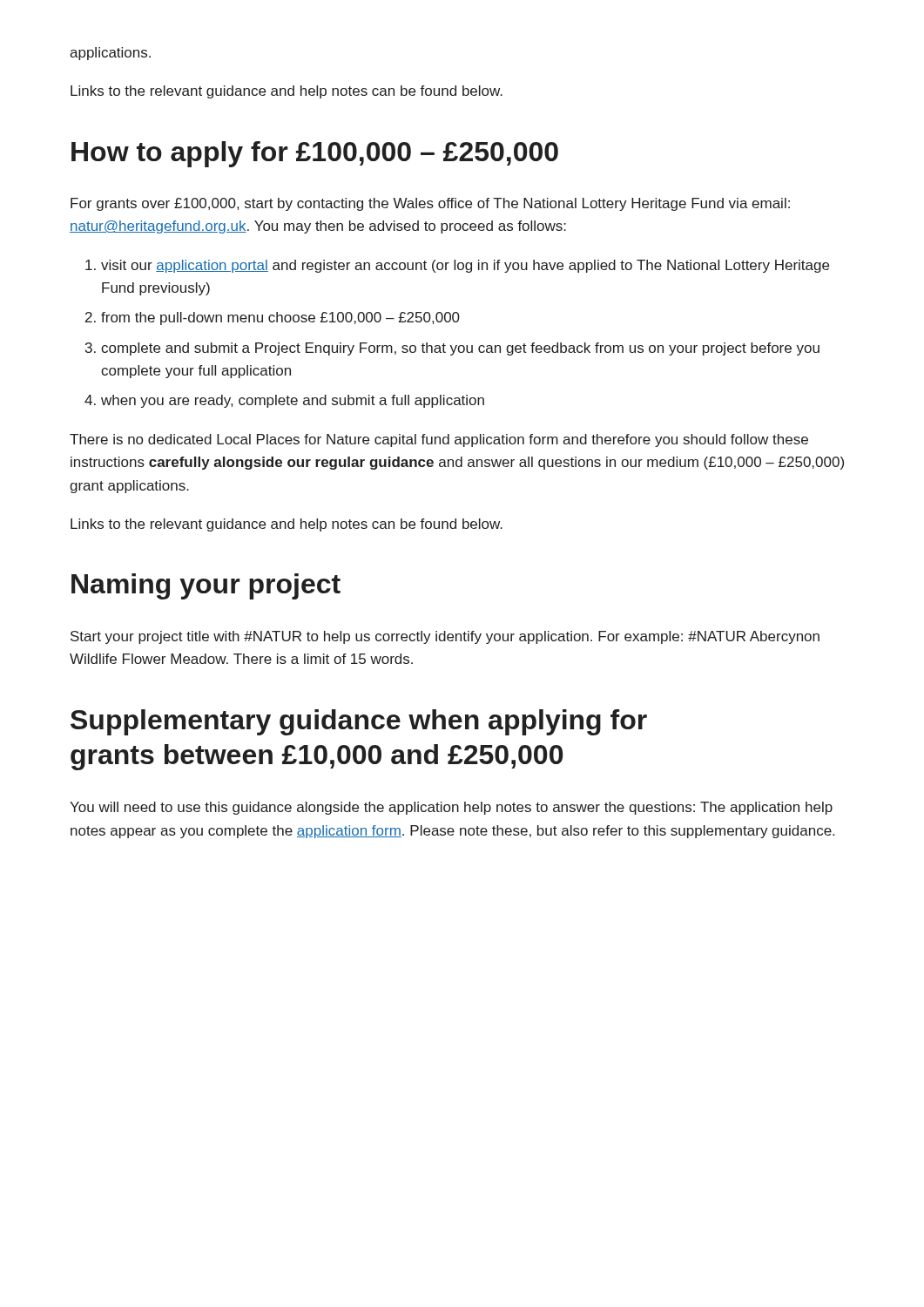924x1307 pixels.
Task: Locate the block of text that opens with "visit our application portal and register an"
Action: coord(478,277)
